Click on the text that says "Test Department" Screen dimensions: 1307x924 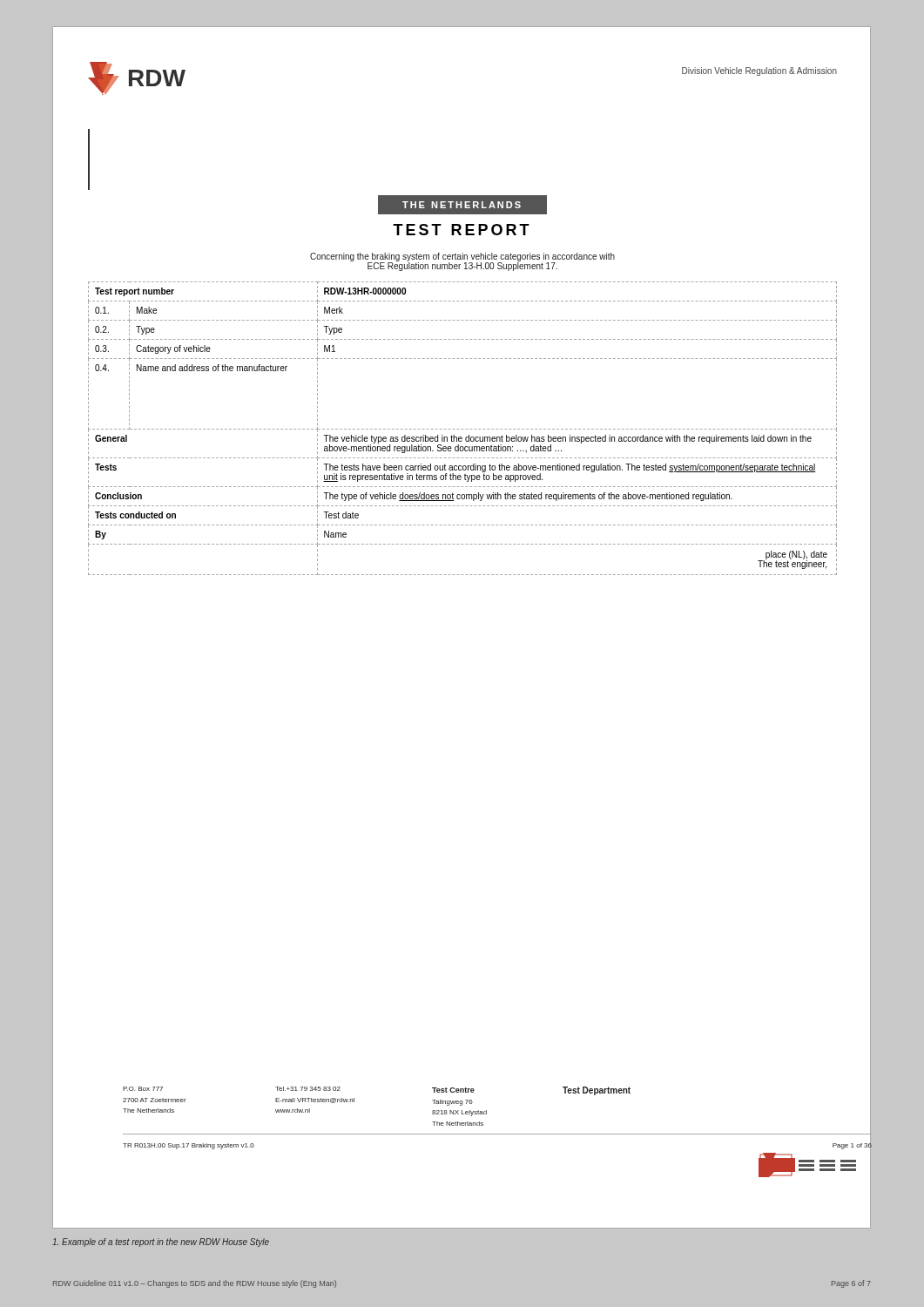(597, 1091)
